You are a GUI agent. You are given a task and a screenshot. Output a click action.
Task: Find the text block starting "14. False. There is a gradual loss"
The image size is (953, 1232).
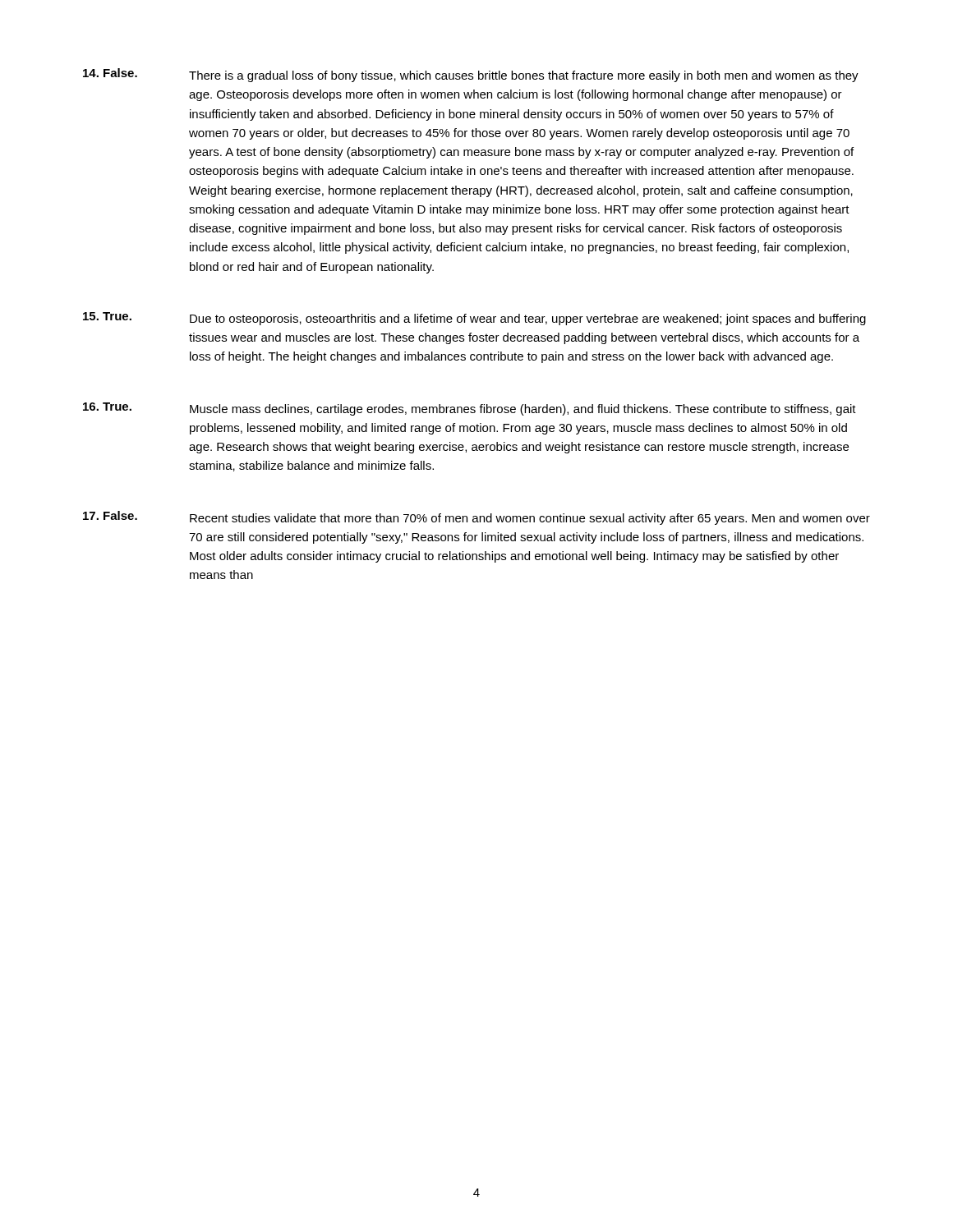pos(476,171)
